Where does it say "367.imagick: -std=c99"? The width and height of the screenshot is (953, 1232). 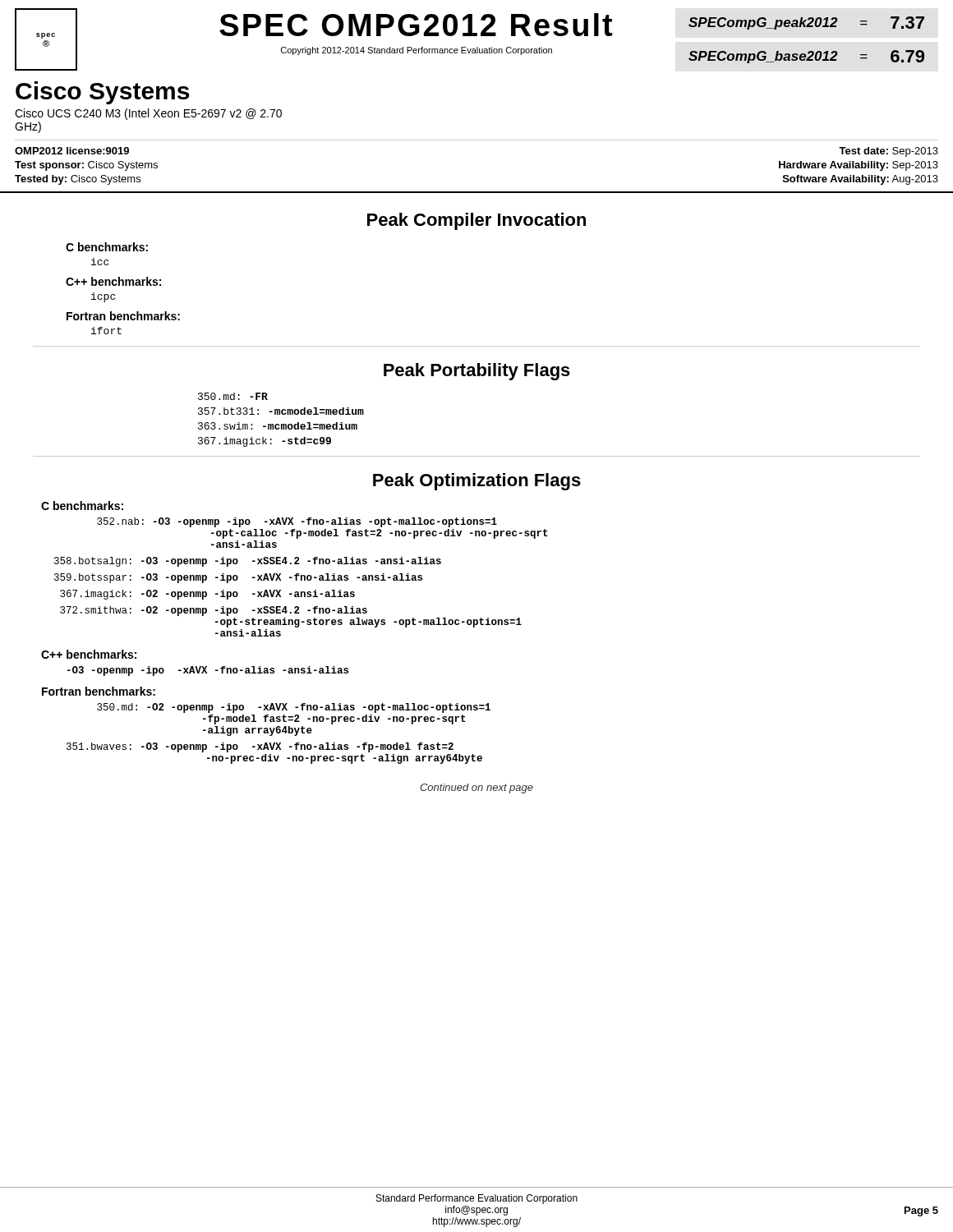(x=264, y=441)
